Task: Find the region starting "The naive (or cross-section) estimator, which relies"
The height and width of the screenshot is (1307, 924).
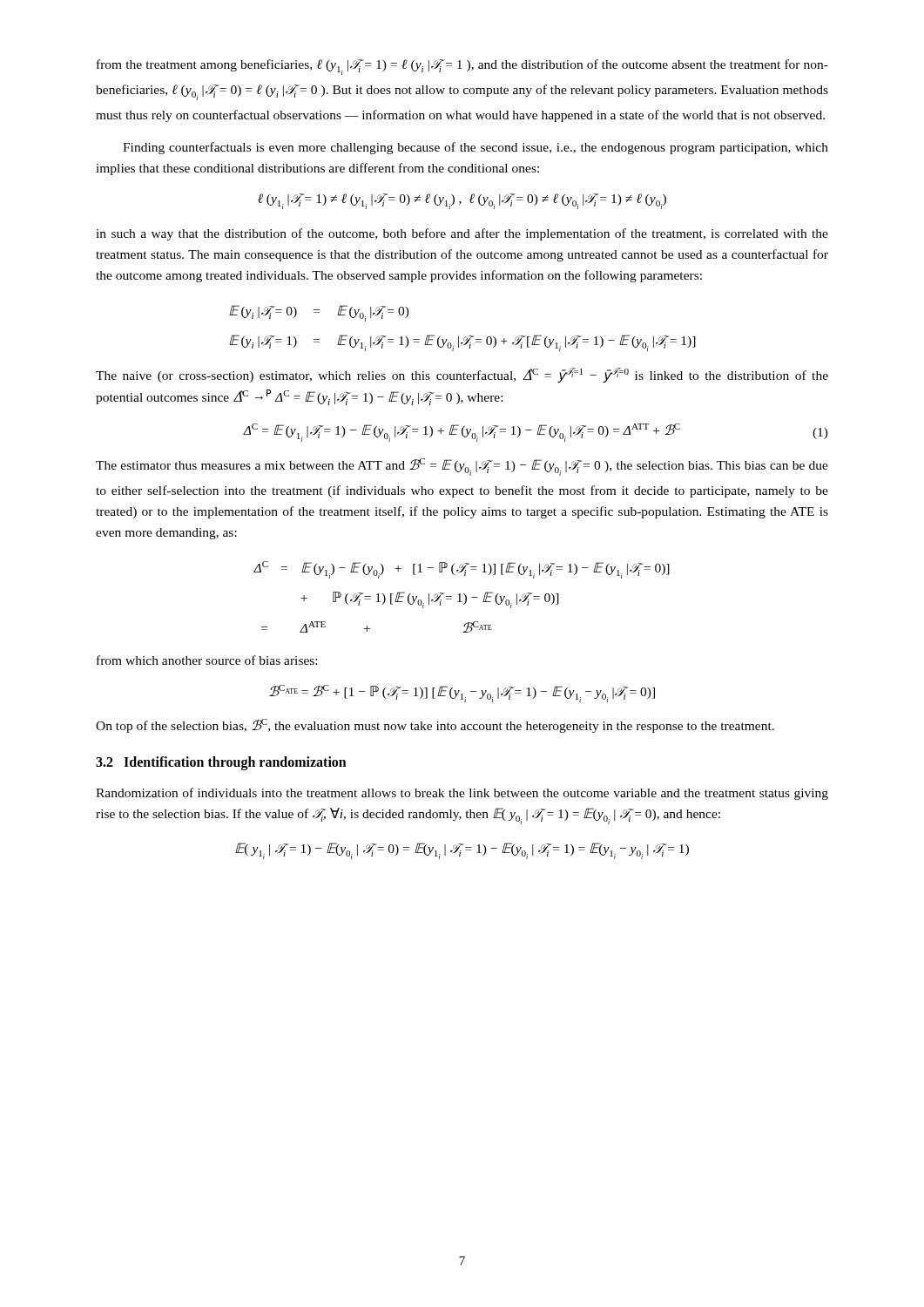Action: (462, 387)
